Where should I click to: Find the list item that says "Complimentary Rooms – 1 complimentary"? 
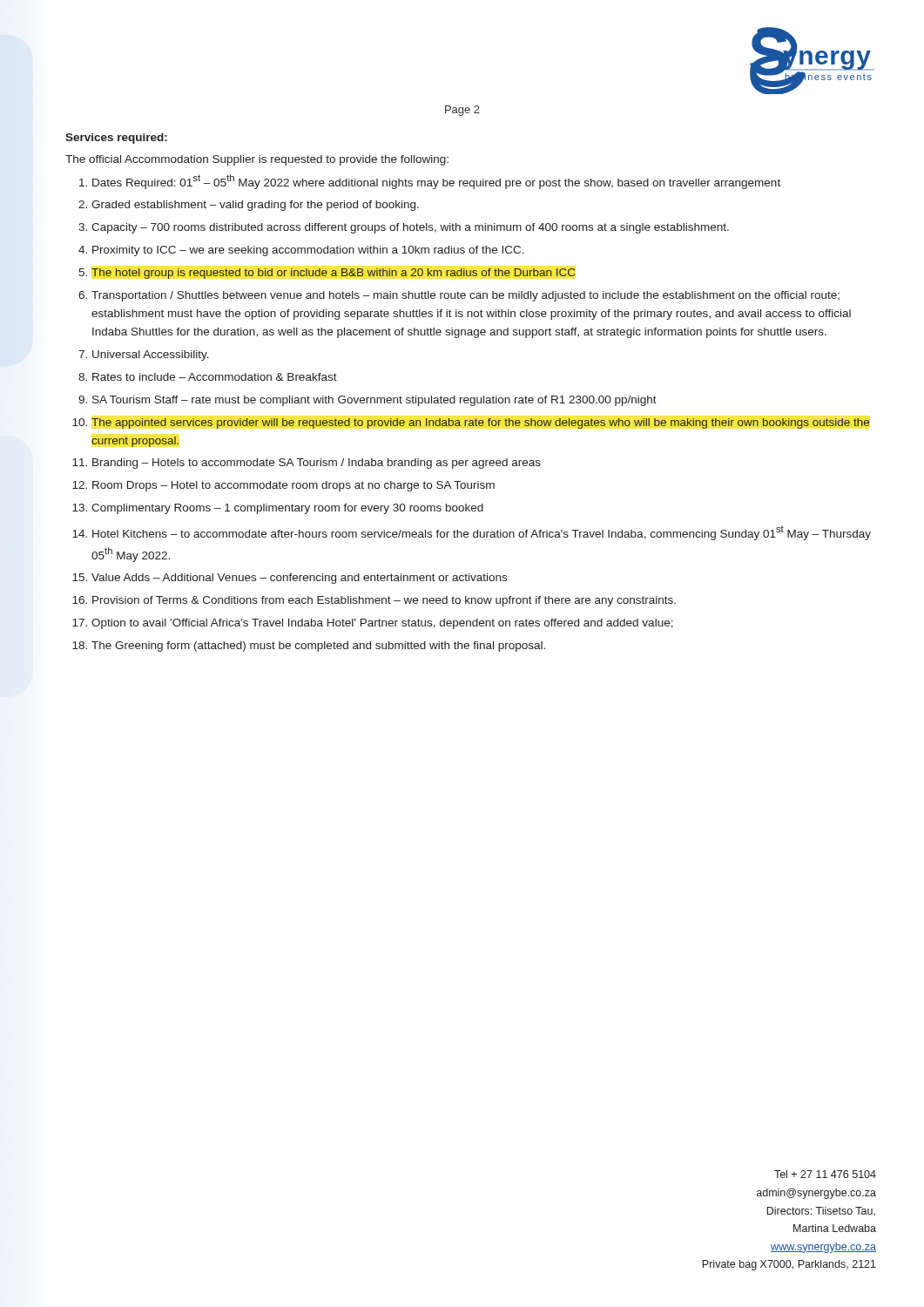pyautogui.click(x=288, y=508)
